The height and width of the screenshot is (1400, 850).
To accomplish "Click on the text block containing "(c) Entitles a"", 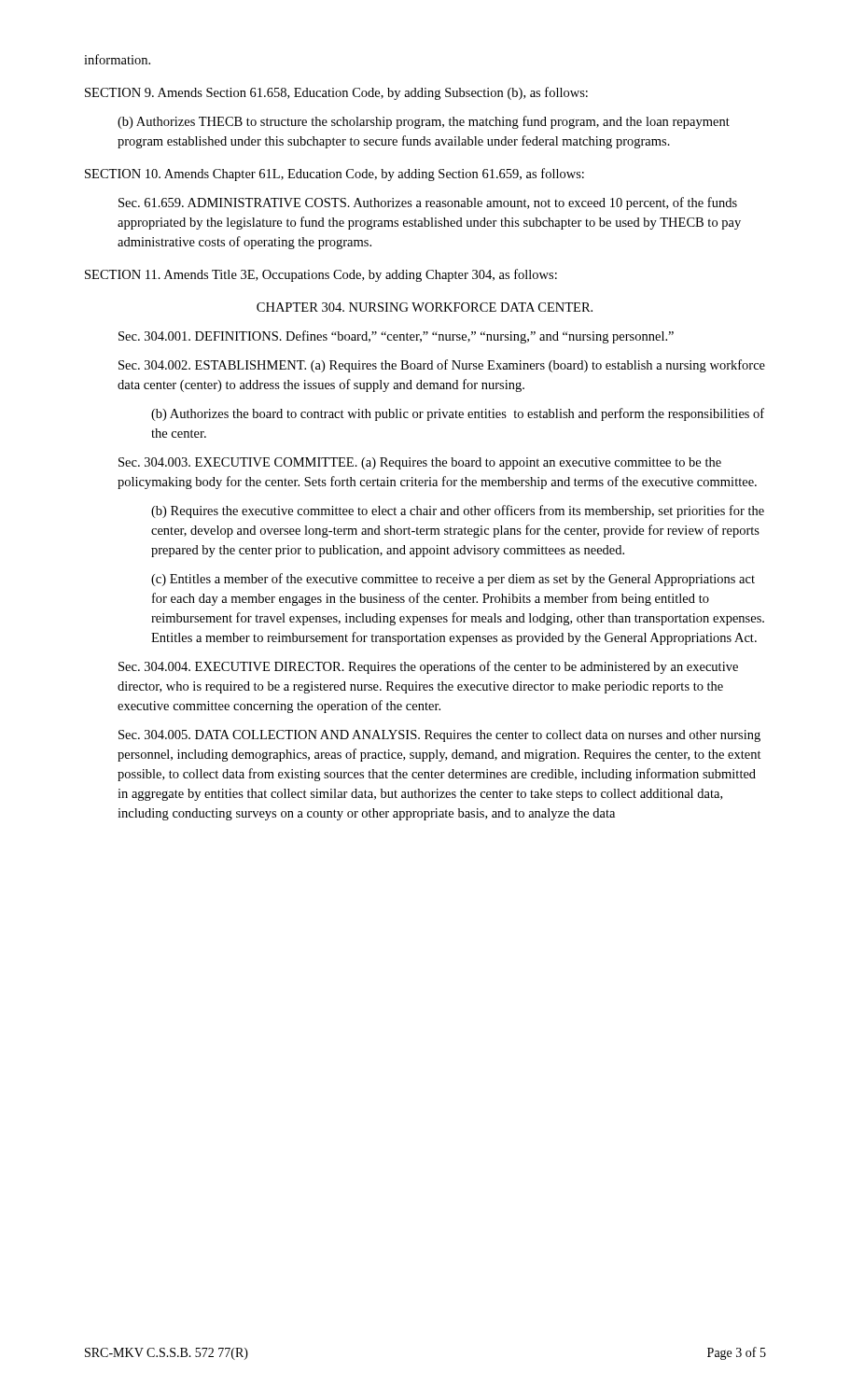I will coord(458,608).
